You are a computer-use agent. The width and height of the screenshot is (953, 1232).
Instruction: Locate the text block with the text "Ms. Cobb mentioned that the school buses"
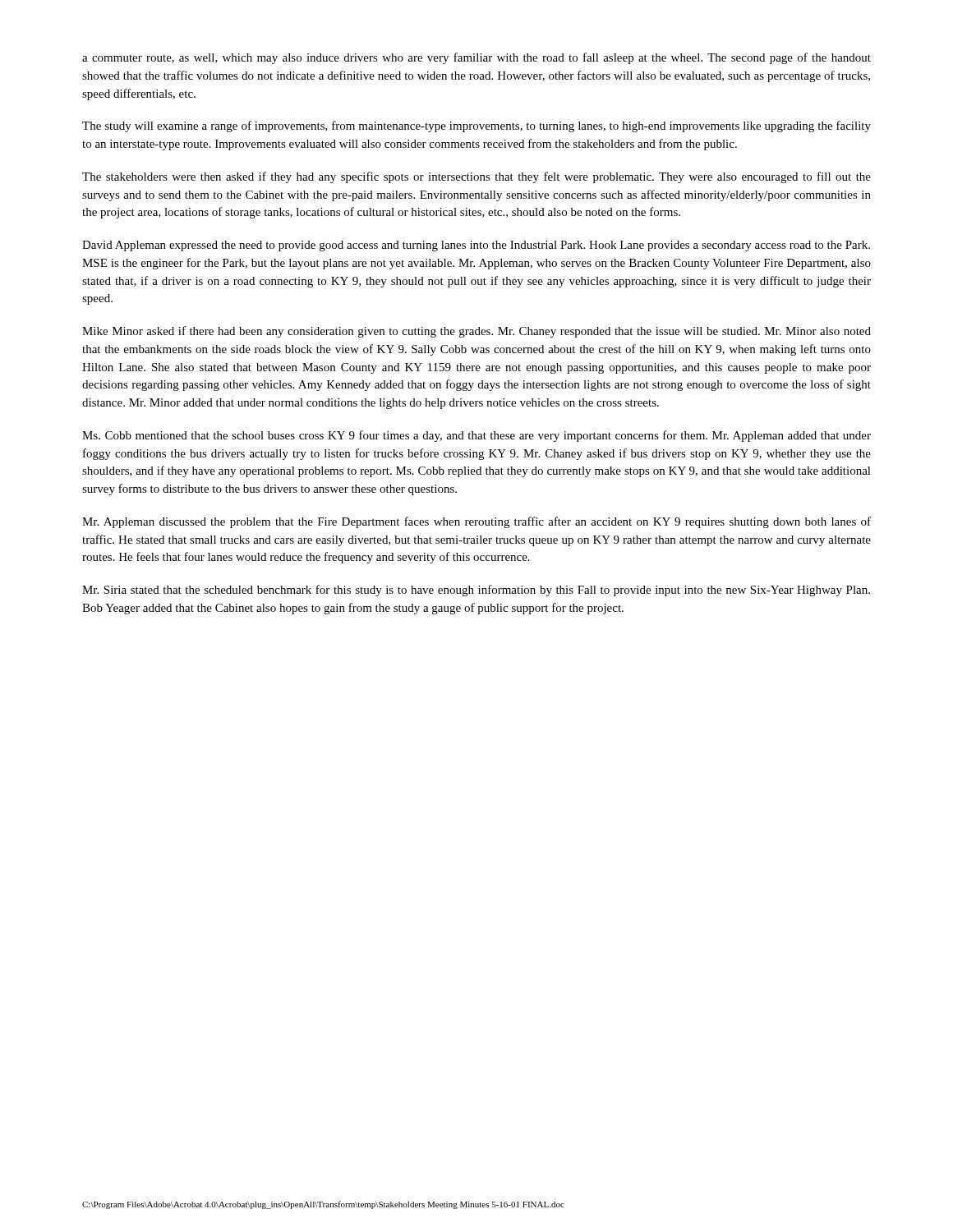pos(476,462)
